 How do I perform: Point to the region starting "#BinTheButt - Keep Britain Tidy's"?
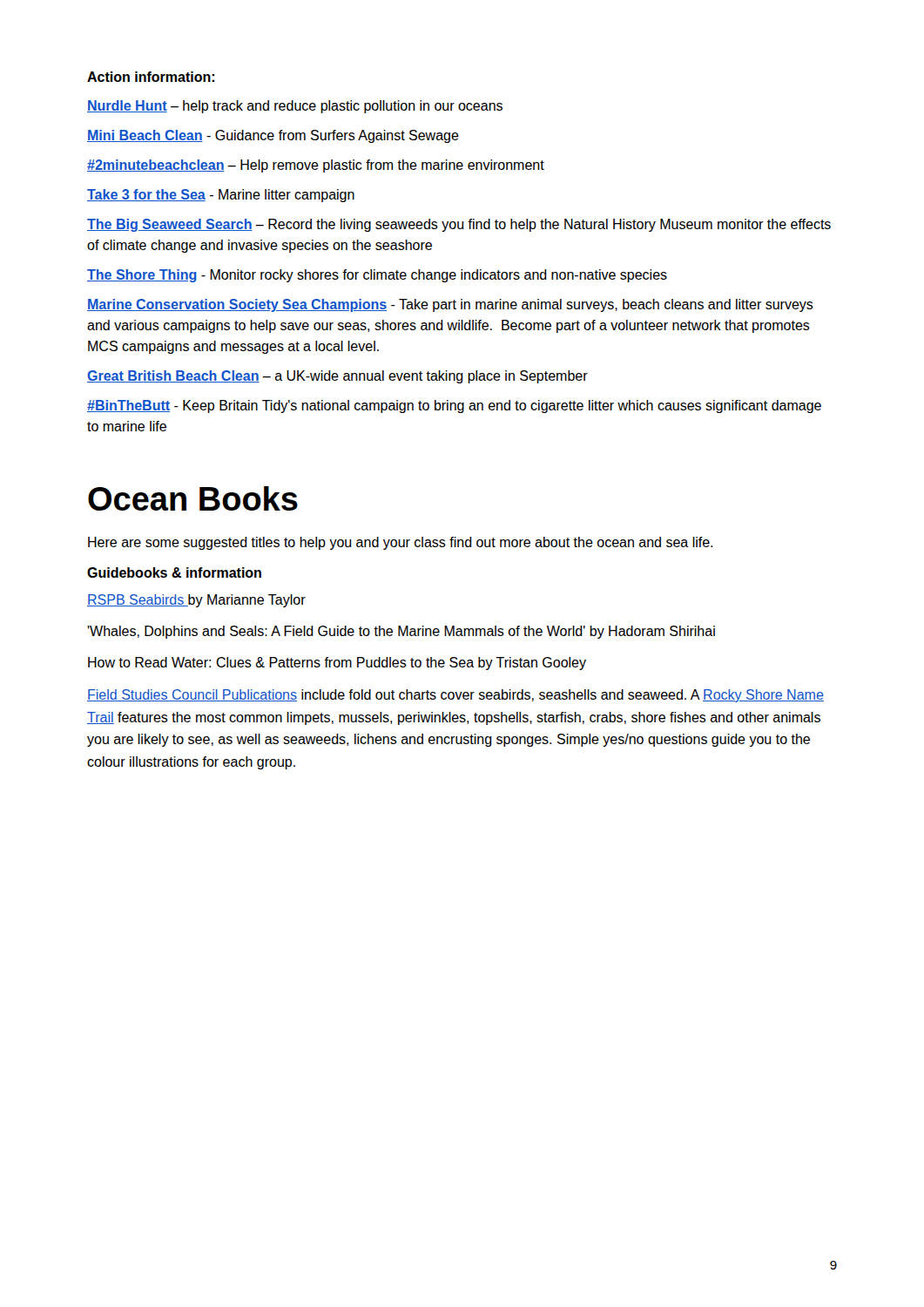(x=454, y=416)
